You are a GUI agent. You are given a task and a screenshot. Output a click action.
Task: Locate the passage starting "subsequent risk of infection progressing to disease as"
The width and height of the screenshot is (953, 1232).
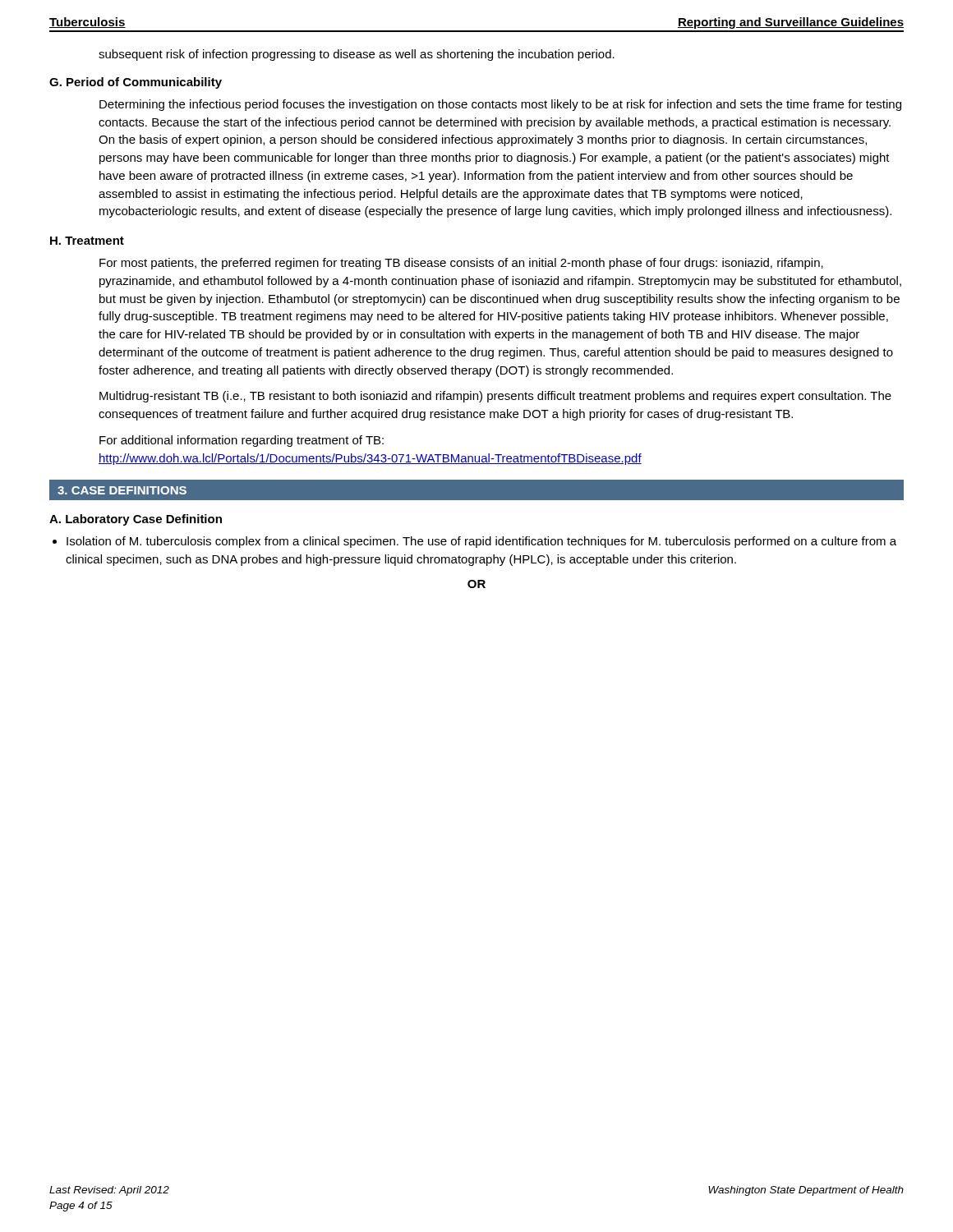(x=357, y=54)
